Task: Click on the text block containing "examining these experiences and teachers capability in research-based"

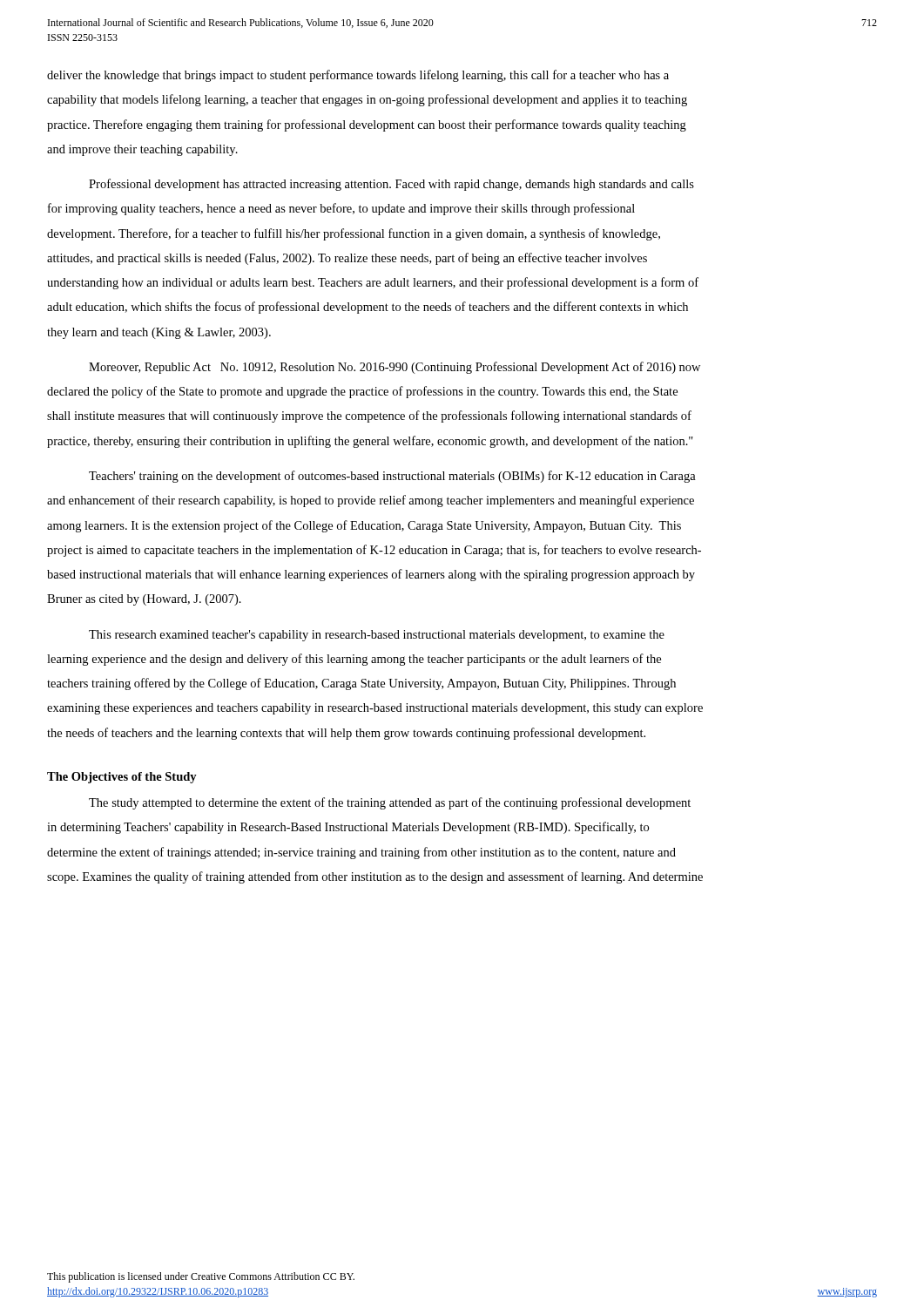Action: (x=375, y=708)
